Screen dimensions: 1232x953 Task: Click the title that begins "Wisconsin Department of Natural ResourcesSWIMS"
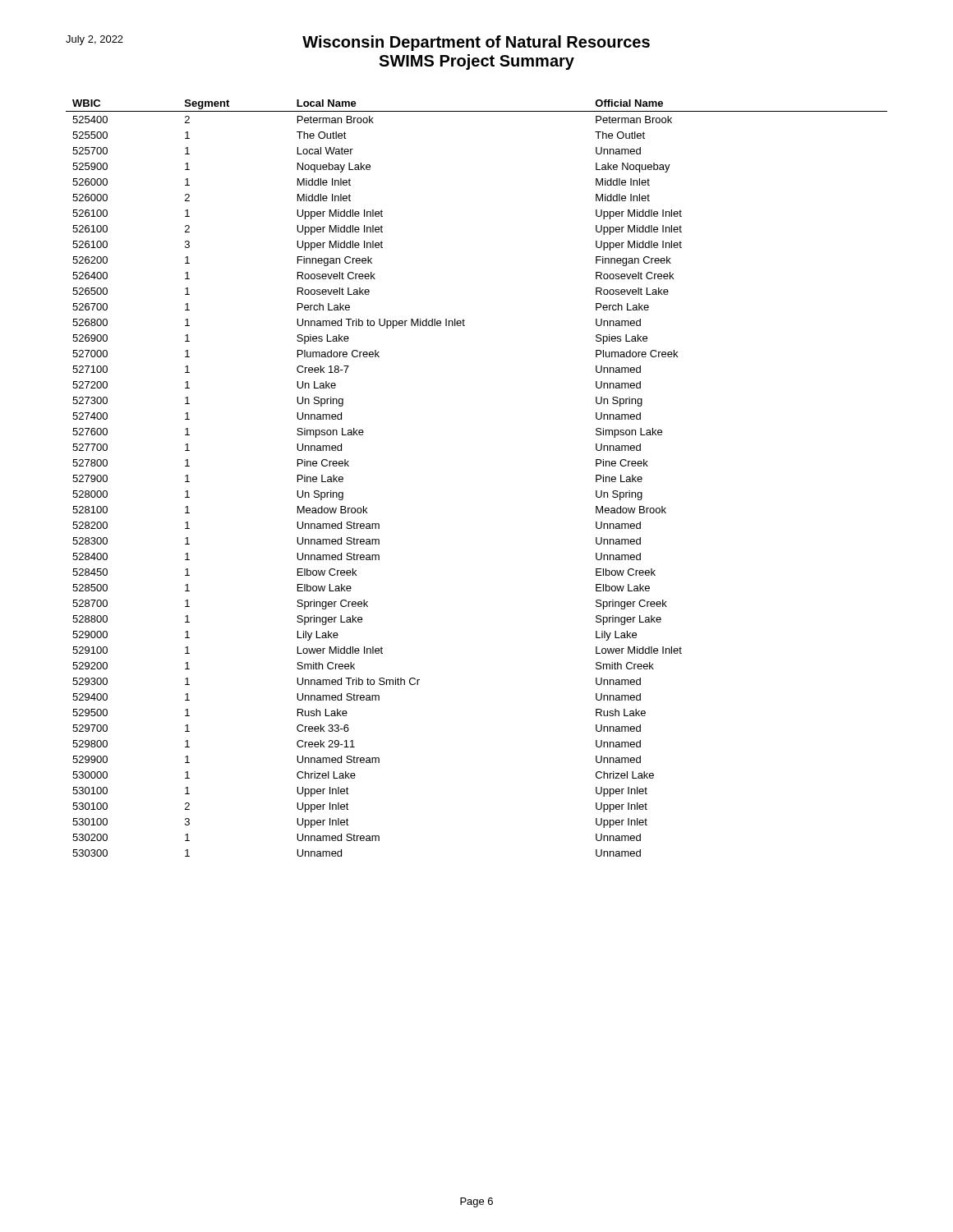[476, 52]
